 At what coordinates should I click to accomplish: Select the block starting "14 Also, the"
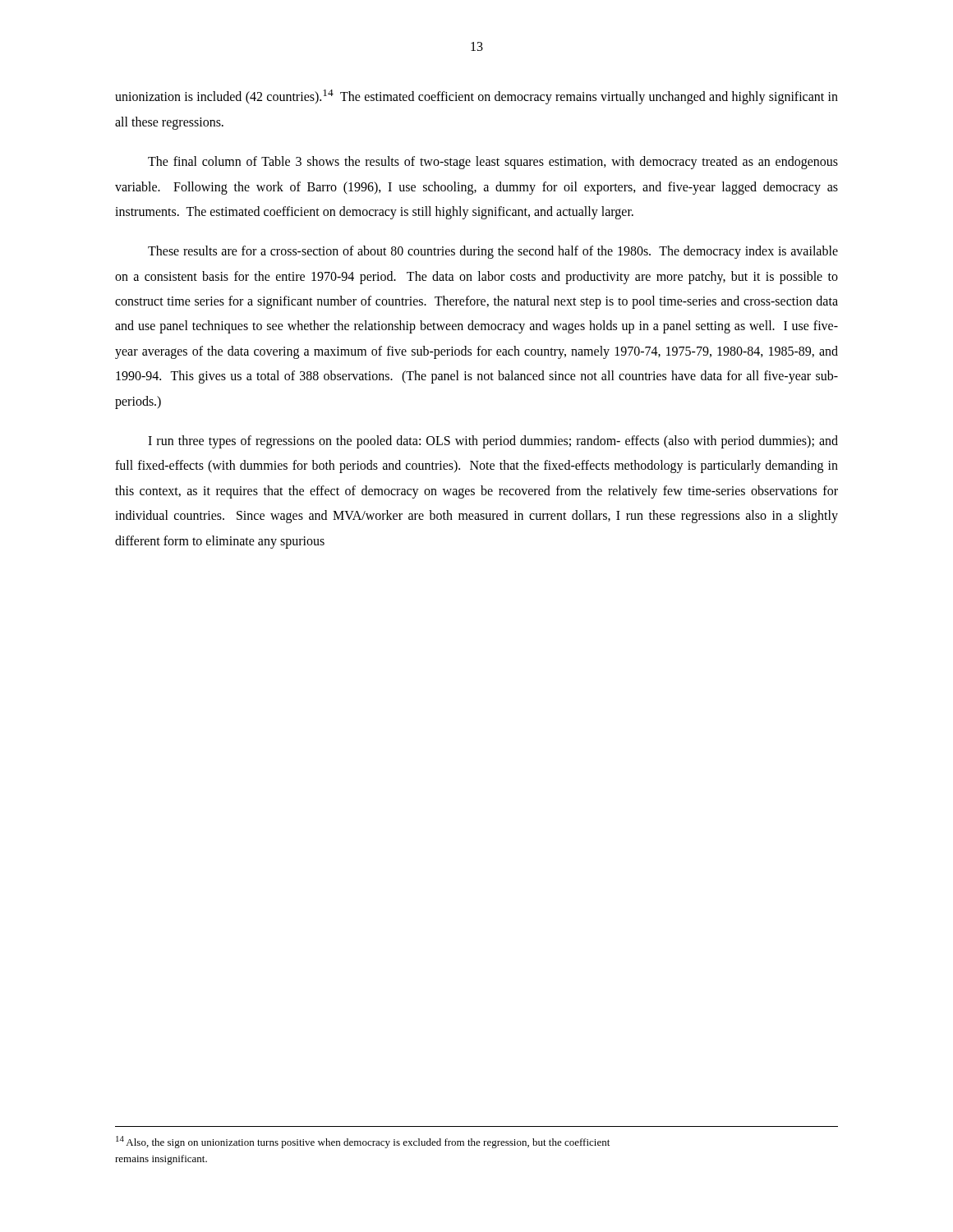(x=362, y=1149)
